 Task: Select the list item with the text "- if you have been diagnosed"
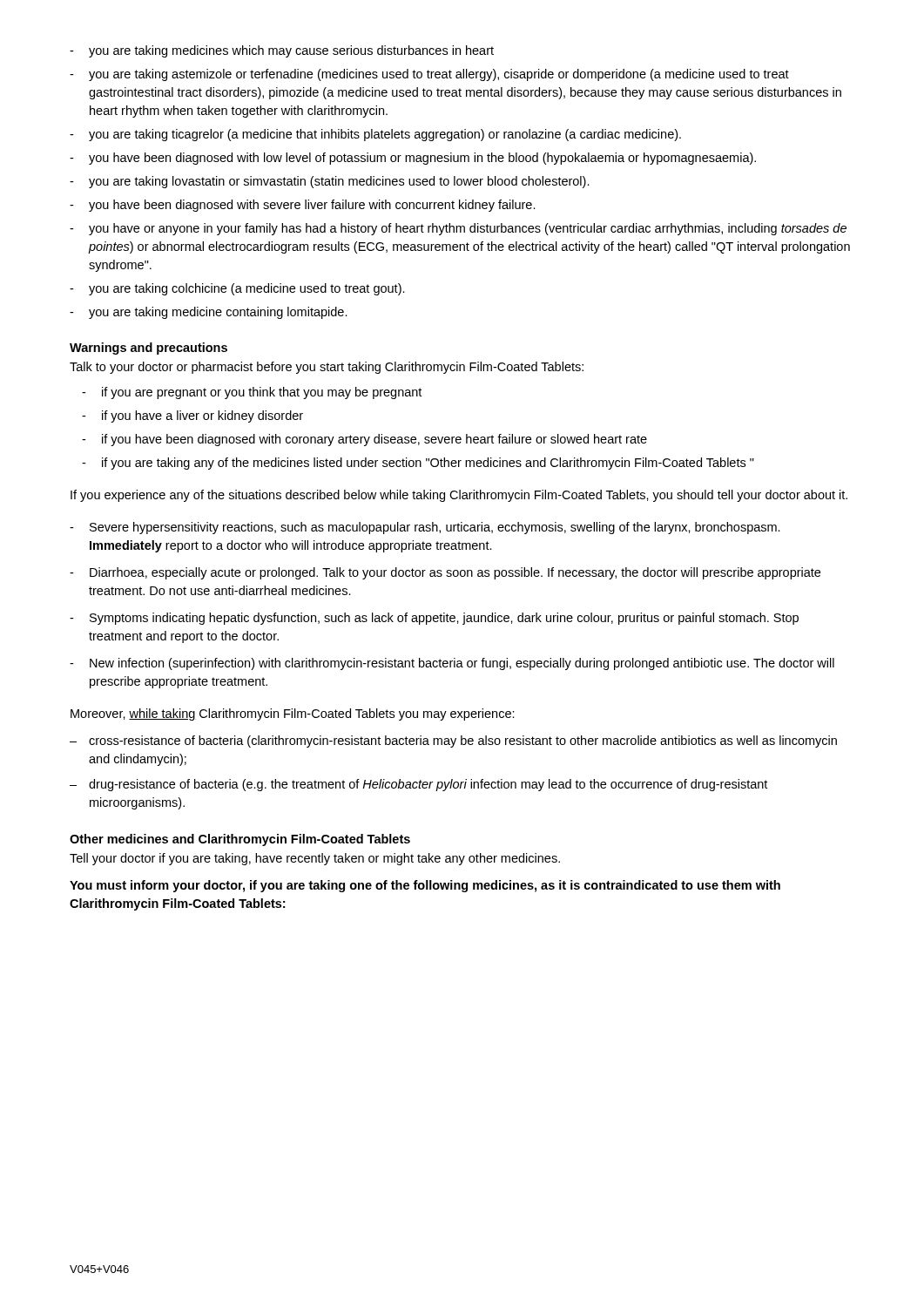[x=468, y=440]
